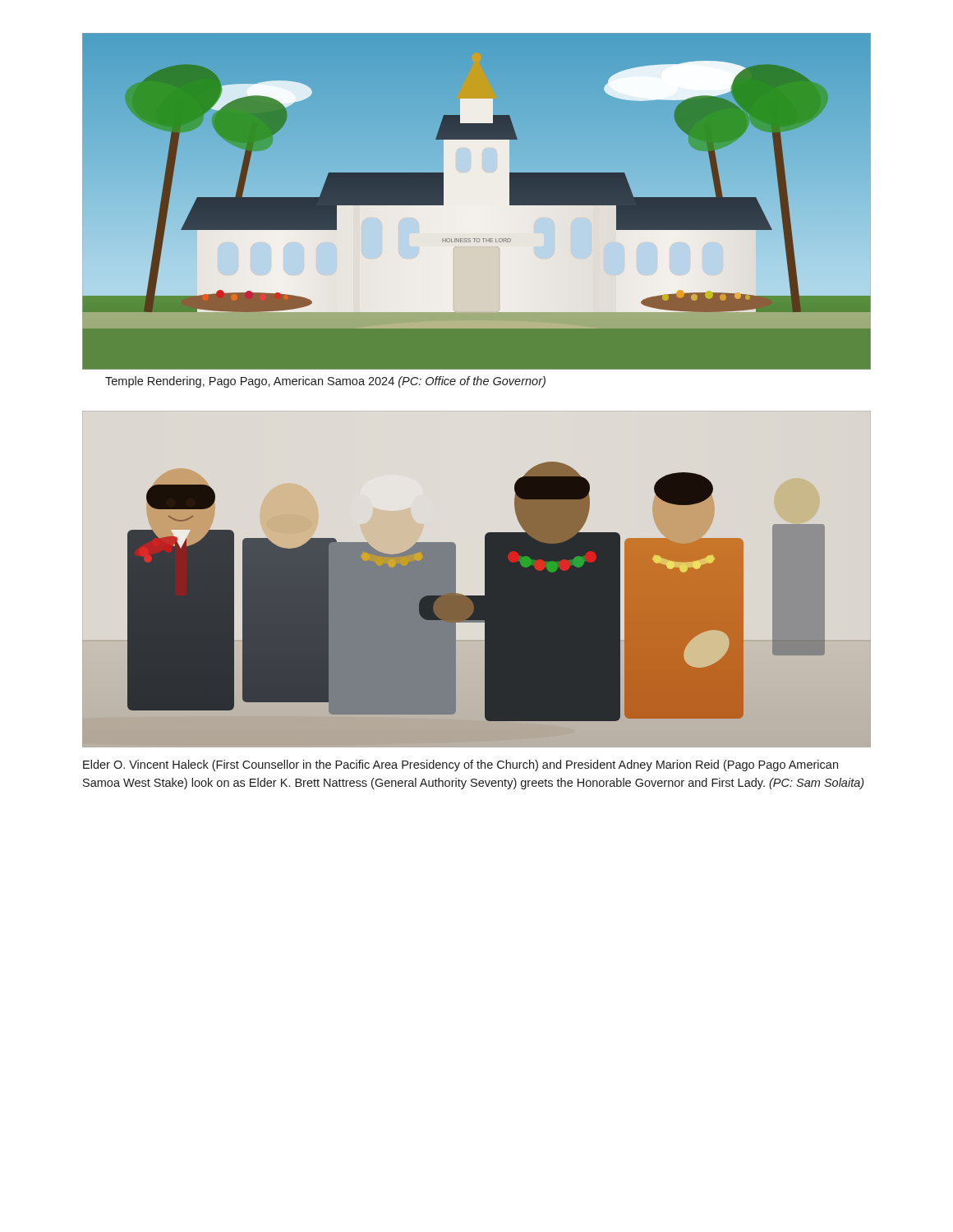Find the caption on this page that starts "Elder O. Vincent Haleck (First Counsellor in the"
This screenshot has height=1232, width=953.
point(473,774)
